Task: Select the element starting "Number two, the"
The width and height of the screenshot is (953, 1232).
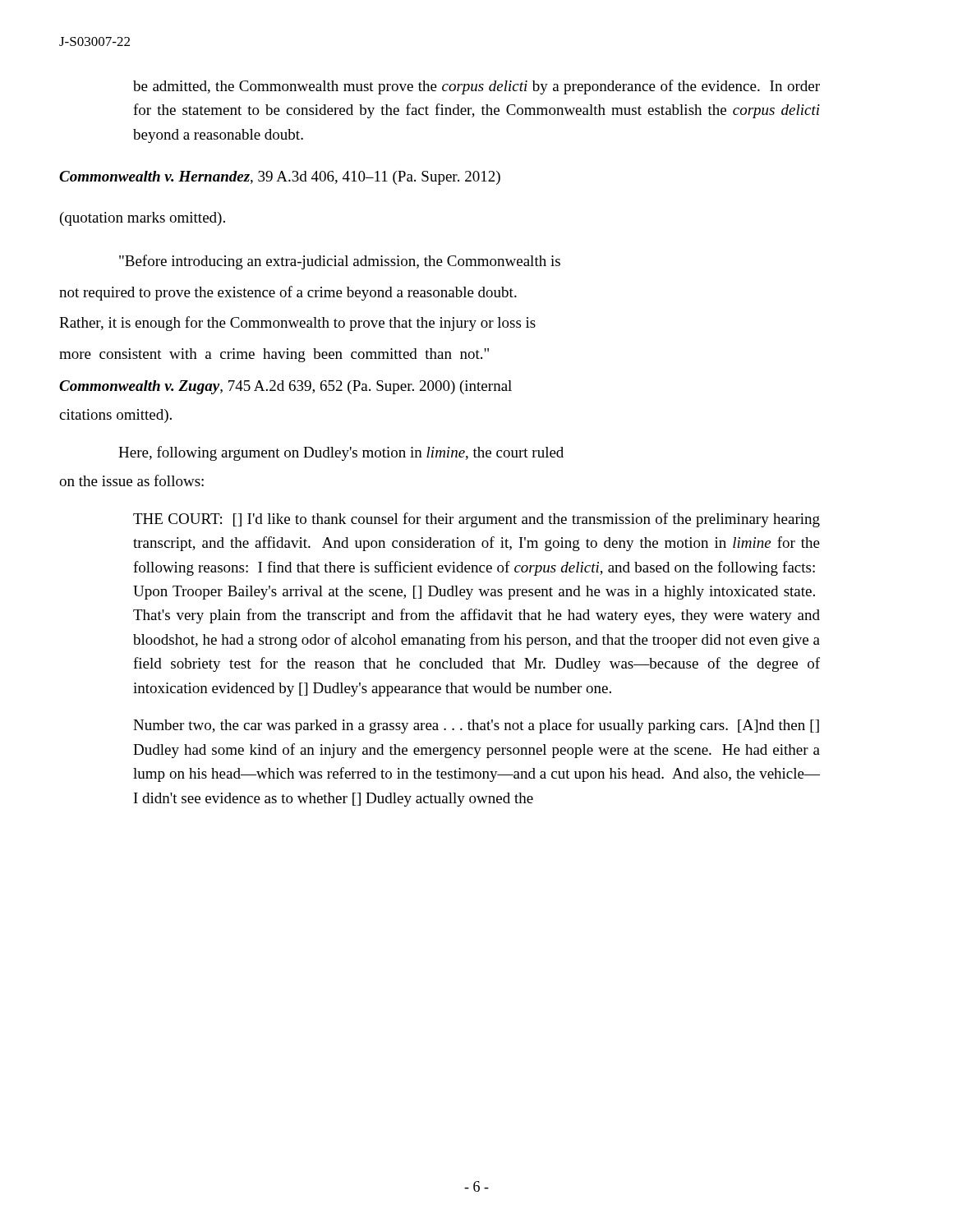Action: [476, 761]
